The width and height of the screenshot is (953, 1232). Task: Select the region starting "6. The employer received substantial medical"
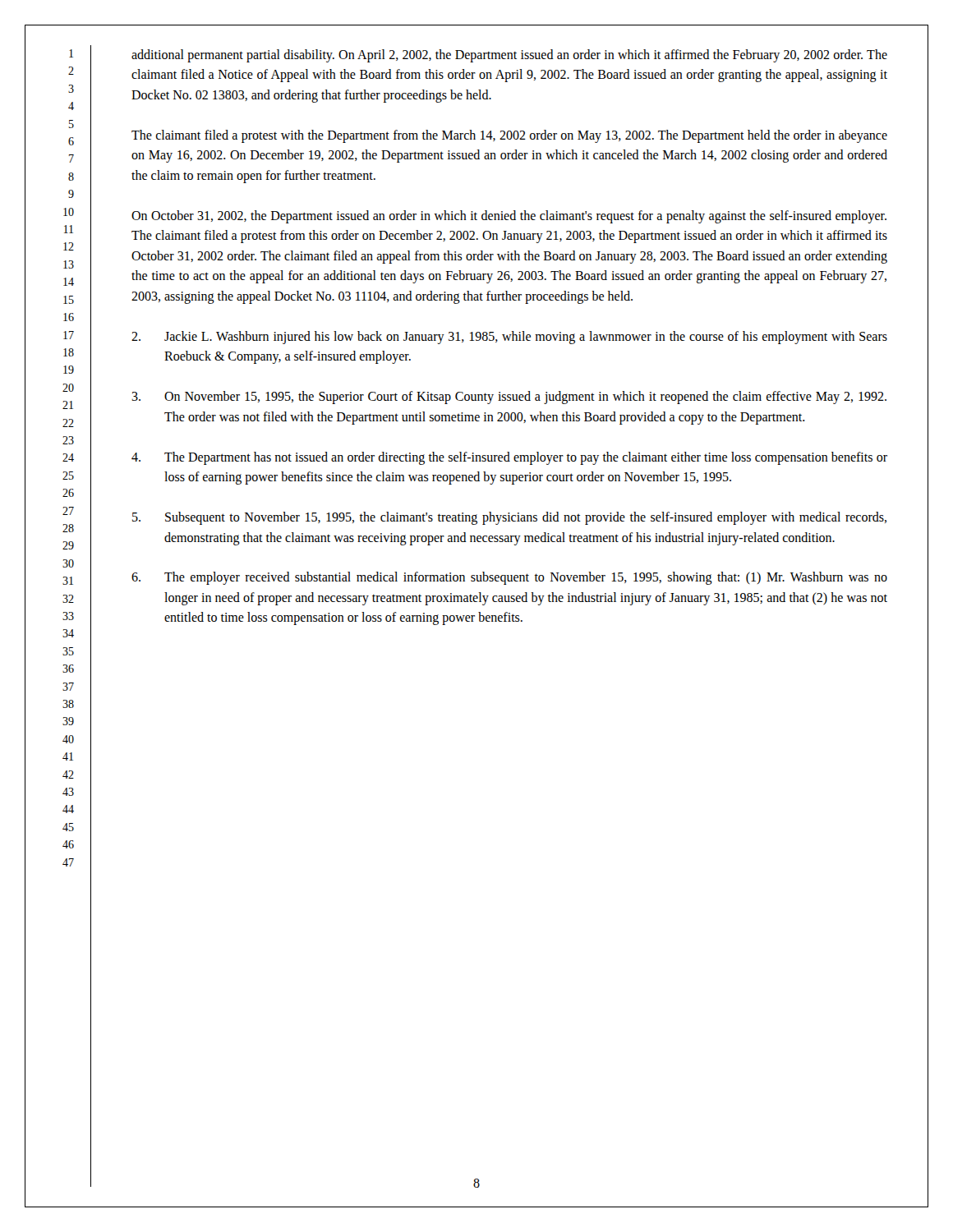[509, 598]
